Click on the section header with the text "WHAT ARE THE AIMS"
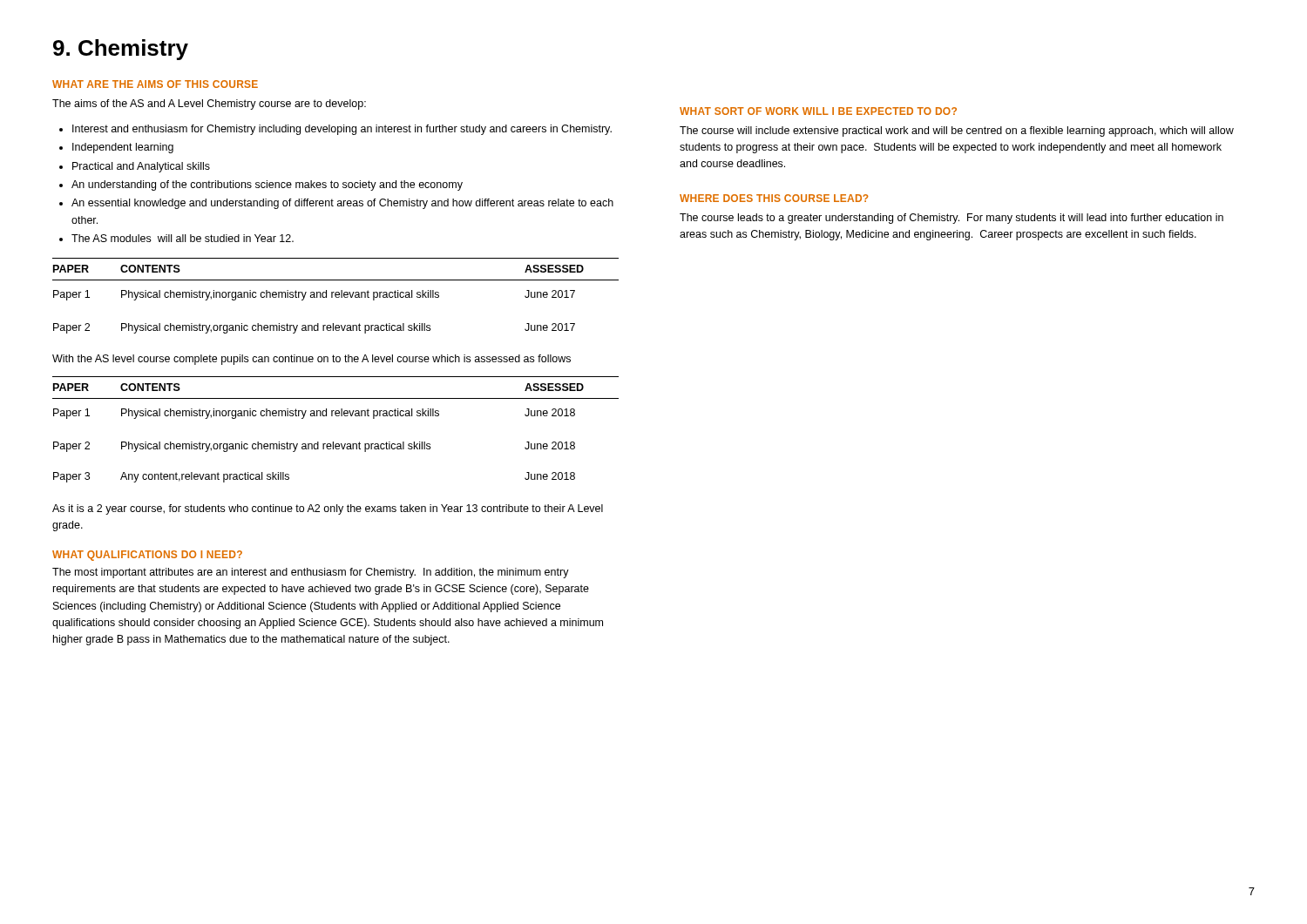 (155, 84)
